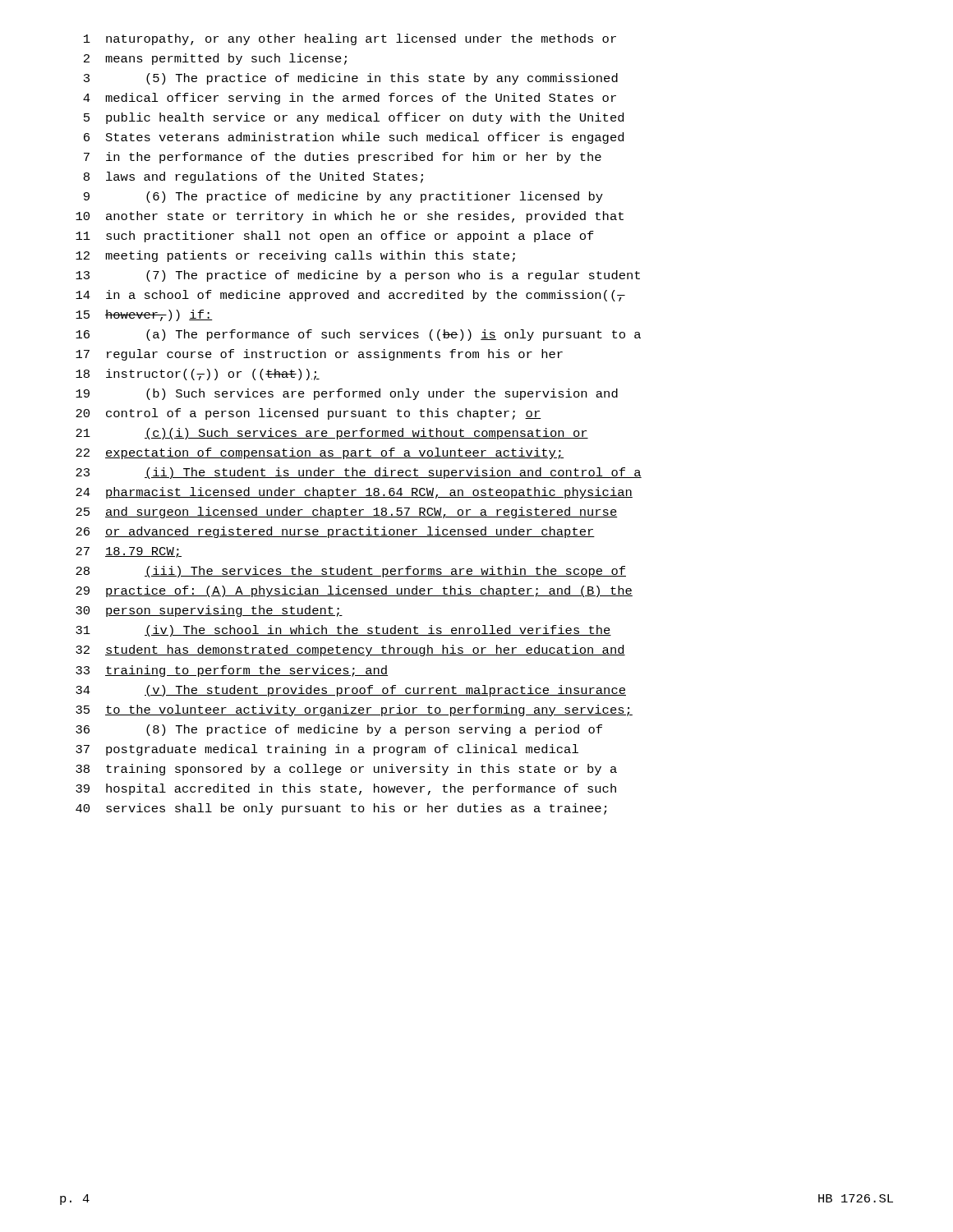This screenshot has height=1232, width=953.
Task: Find the list item with the text "19 (b) Such services are"
Action: point(476,394)
